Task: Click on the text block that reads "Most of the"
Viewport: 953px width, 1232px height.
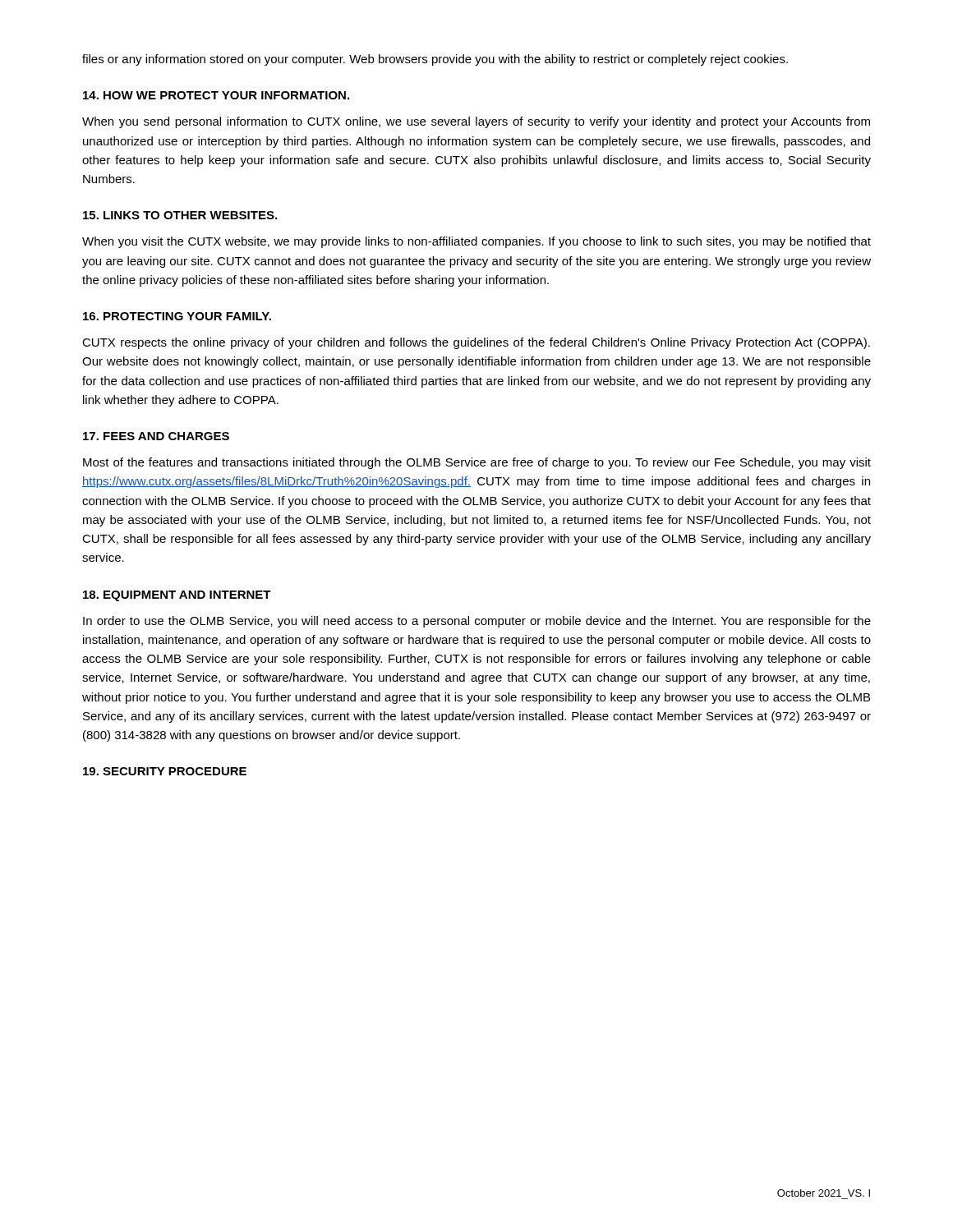Action: (x=476, y=510)
